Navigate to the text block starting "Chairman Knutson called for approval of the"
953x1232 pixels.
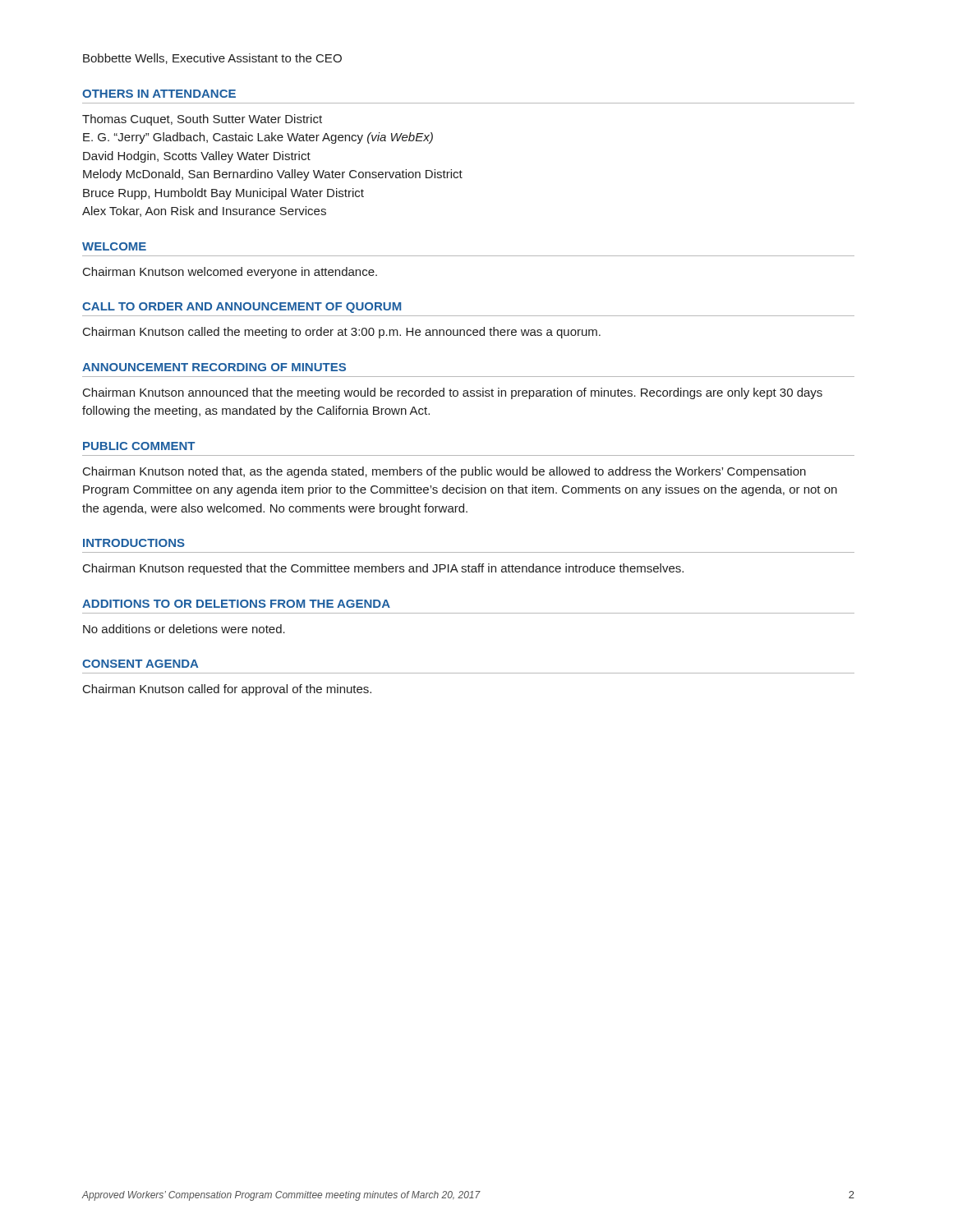coord(227,689)
